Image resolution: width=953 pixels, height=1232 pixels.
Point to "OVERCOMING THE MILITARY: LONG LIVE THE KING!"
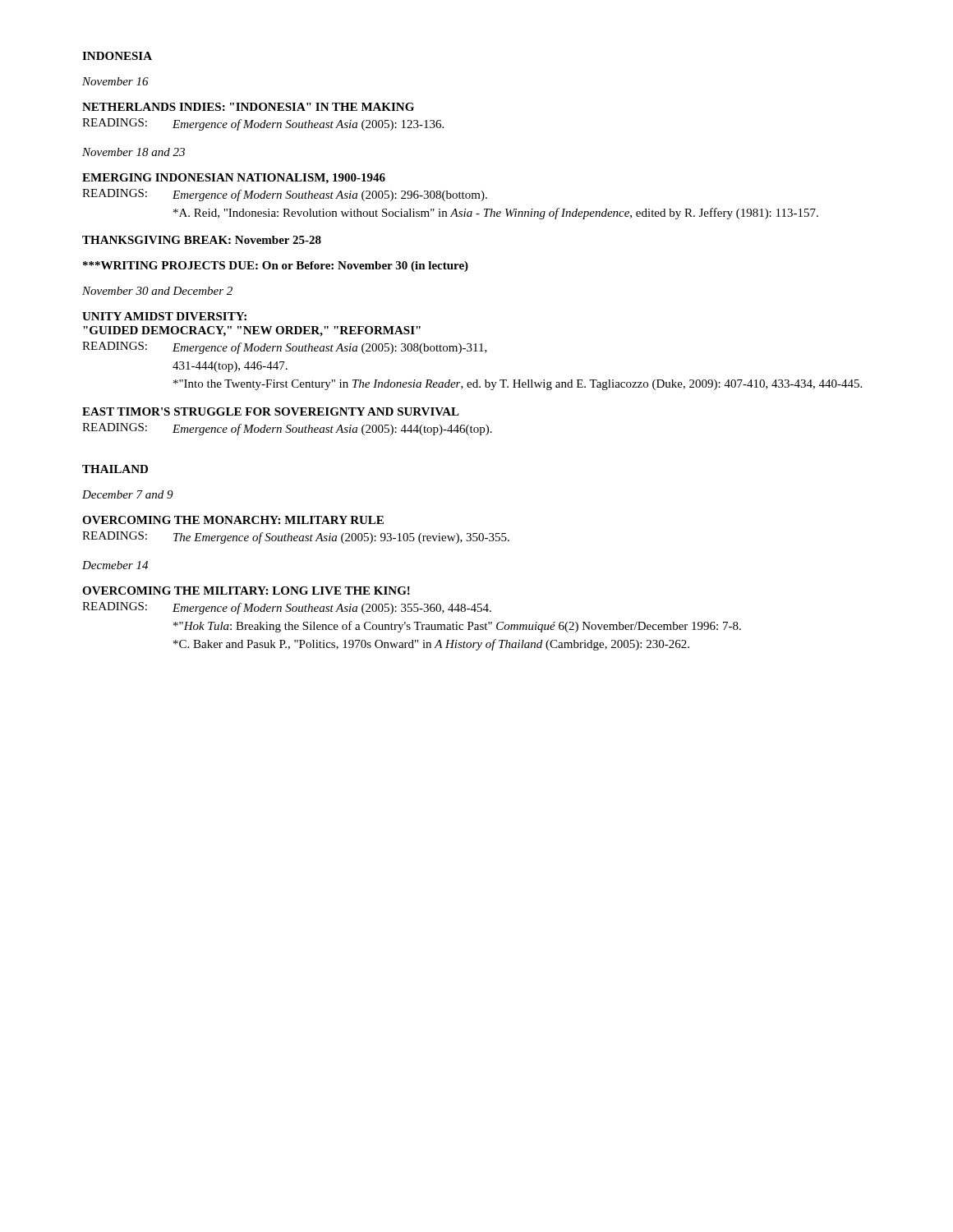pyautogui.click(x=246, y=591)
